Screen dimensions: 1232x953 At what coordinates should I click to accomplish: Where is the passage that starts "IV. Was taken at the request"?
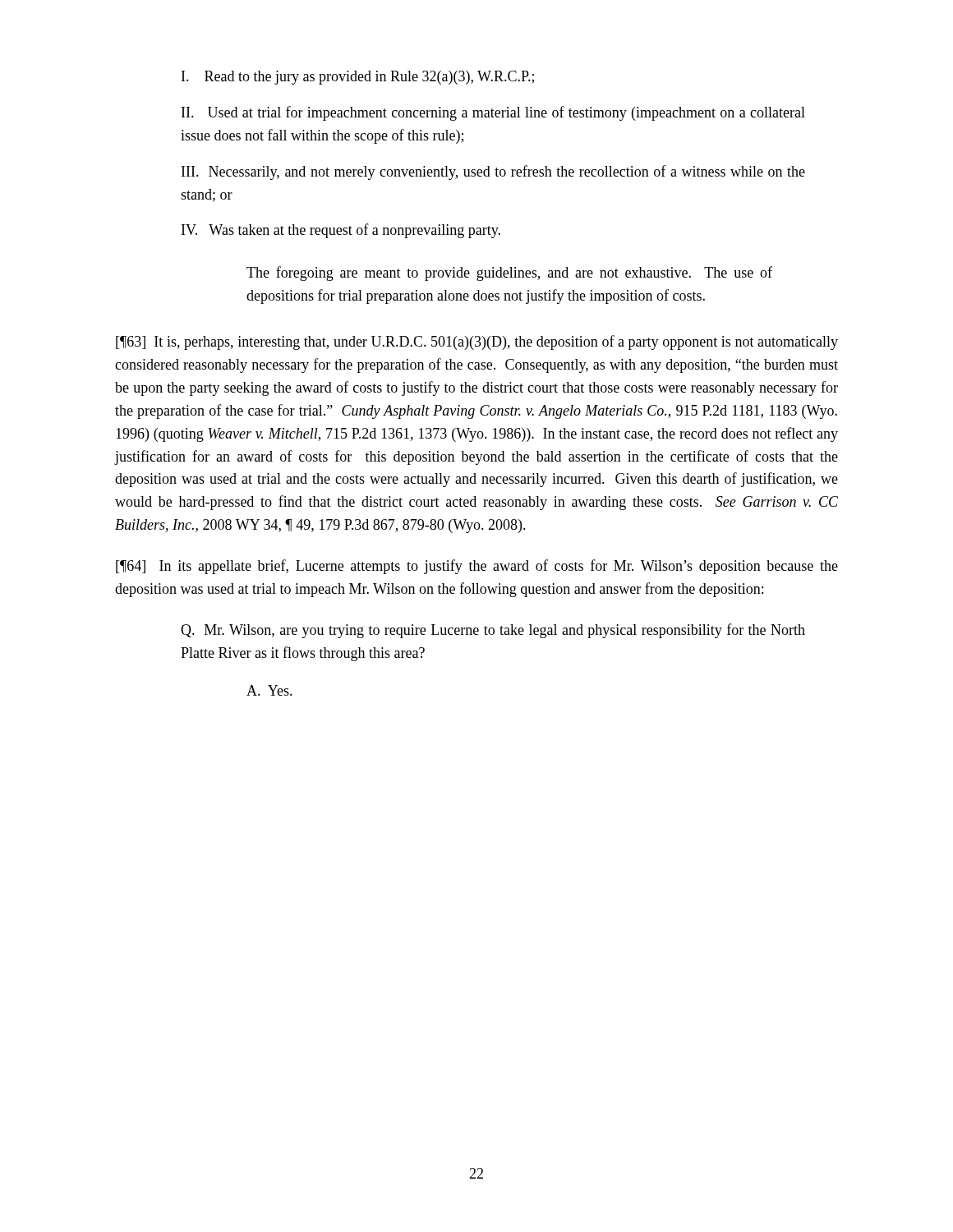pyautogui.click(x=493, y=231)
